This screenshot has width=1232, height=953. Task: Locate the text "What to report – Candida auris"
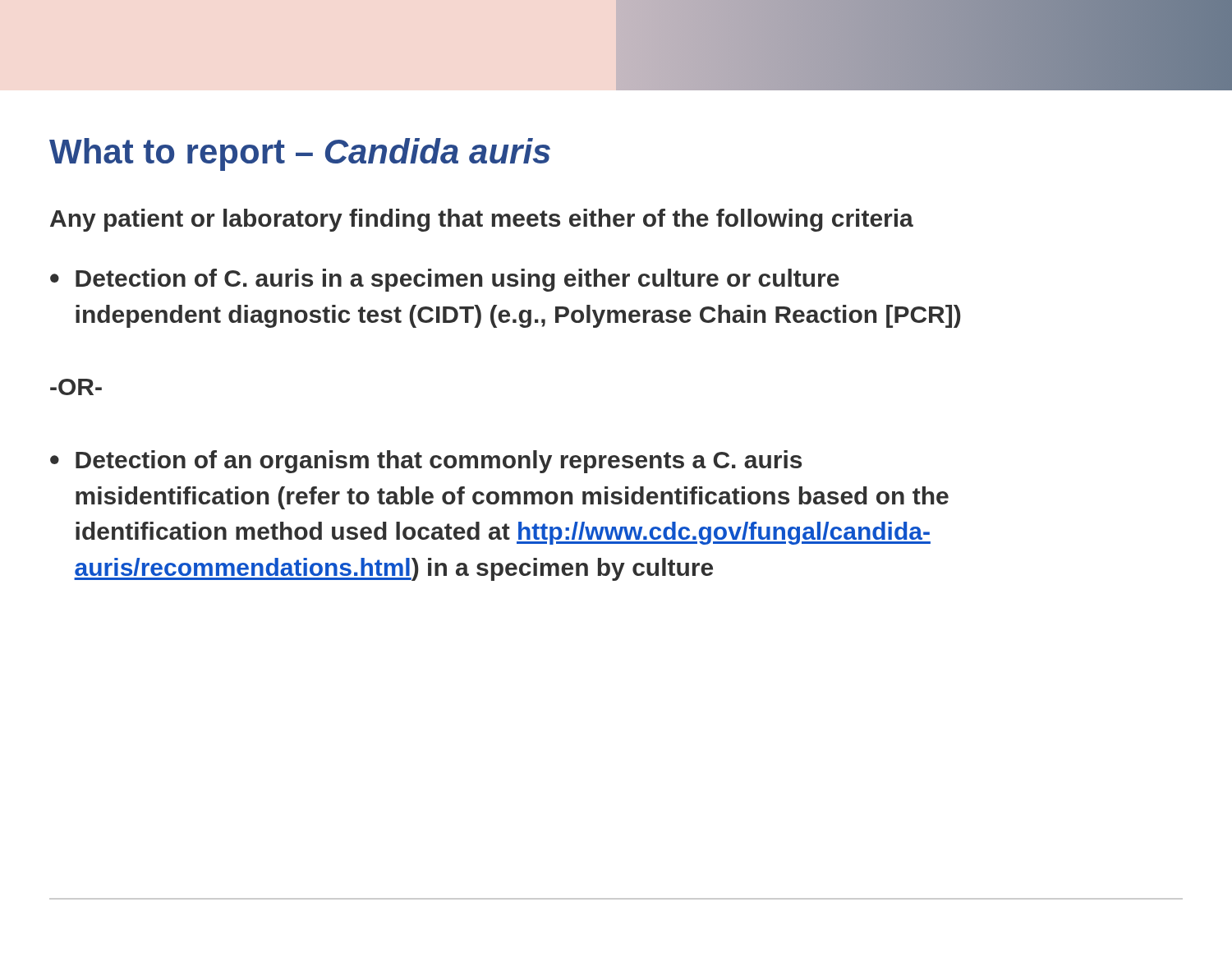coord(300,154)
